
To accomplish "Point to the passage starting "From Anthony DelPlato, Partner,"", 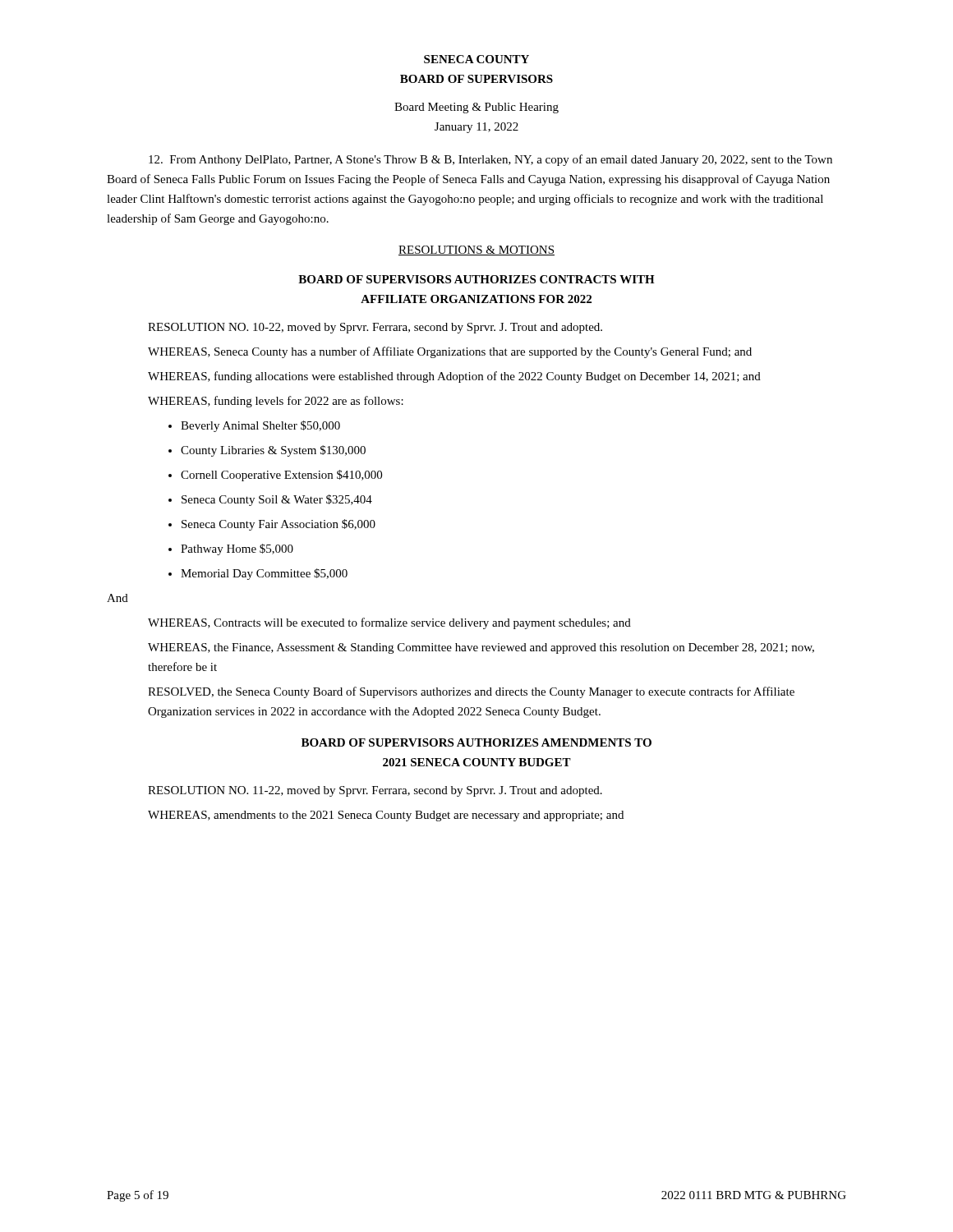I will (476, 189).
